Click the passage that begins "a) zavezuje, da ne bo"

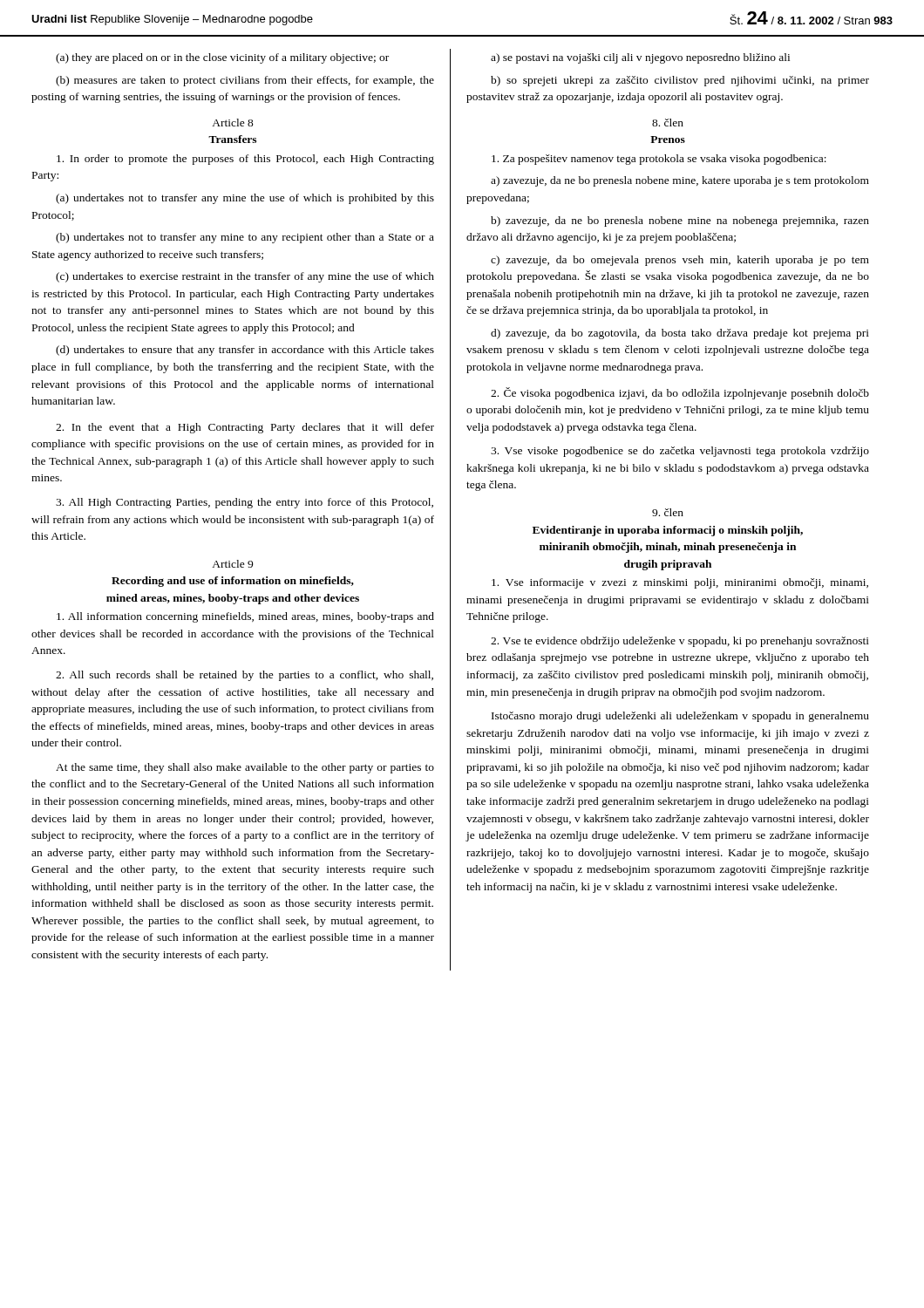(668, 189)
